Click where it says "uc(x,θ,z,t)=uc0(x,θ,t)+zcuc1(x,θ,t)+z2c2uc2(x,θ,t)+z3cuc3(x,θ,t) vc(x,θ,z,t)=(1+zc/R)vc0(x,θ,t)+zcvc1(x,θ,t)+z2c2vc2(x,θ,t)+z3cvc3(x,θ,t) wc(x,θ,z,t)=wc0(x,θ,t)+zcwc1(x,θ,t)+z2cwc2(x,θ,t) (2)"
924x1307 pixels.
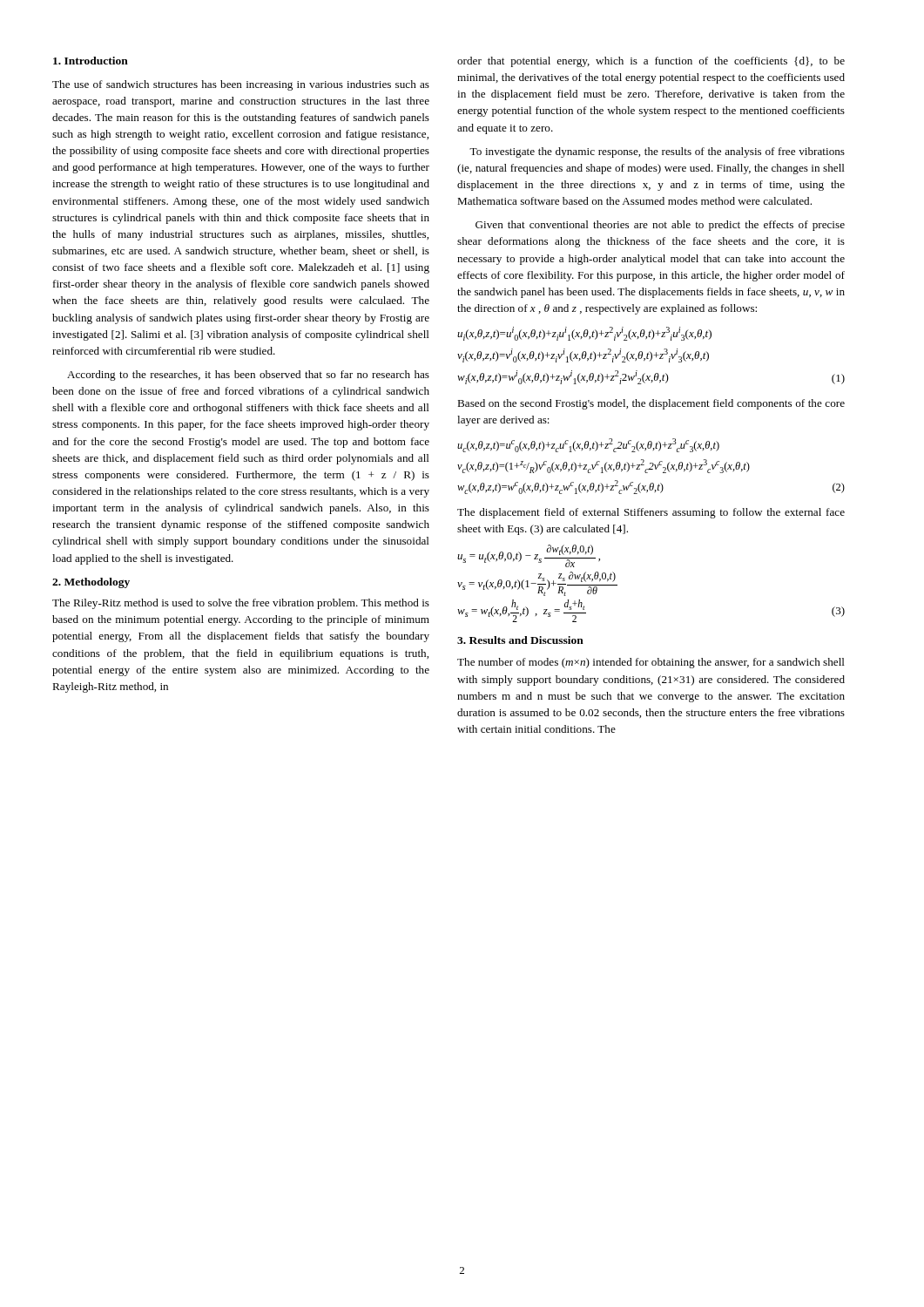coord(651,466)
